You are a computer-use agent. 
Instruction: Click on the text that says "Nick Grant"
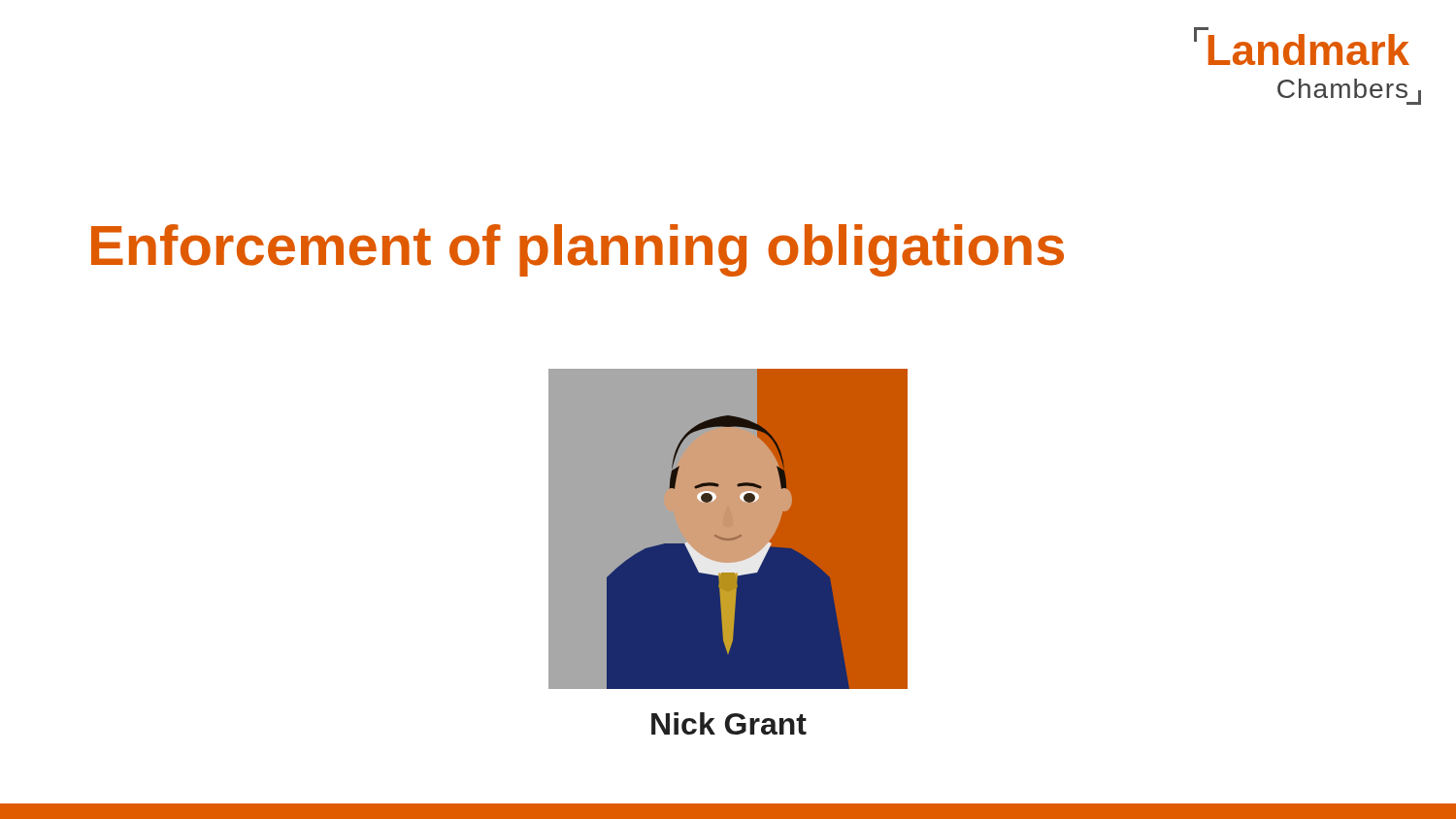coord(728,724)
